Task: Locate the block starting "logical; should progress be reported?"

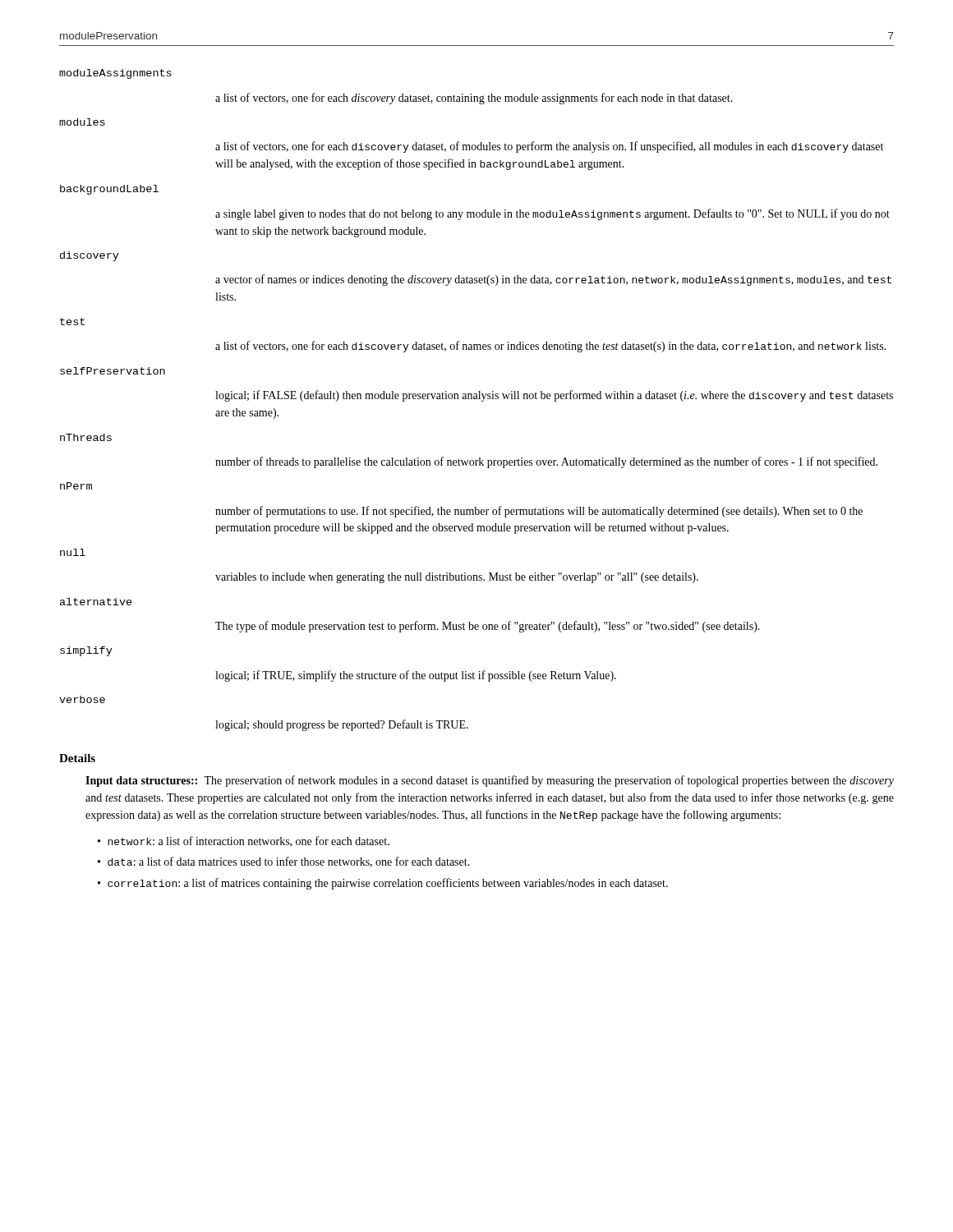Action: click(x=476, y=725)
